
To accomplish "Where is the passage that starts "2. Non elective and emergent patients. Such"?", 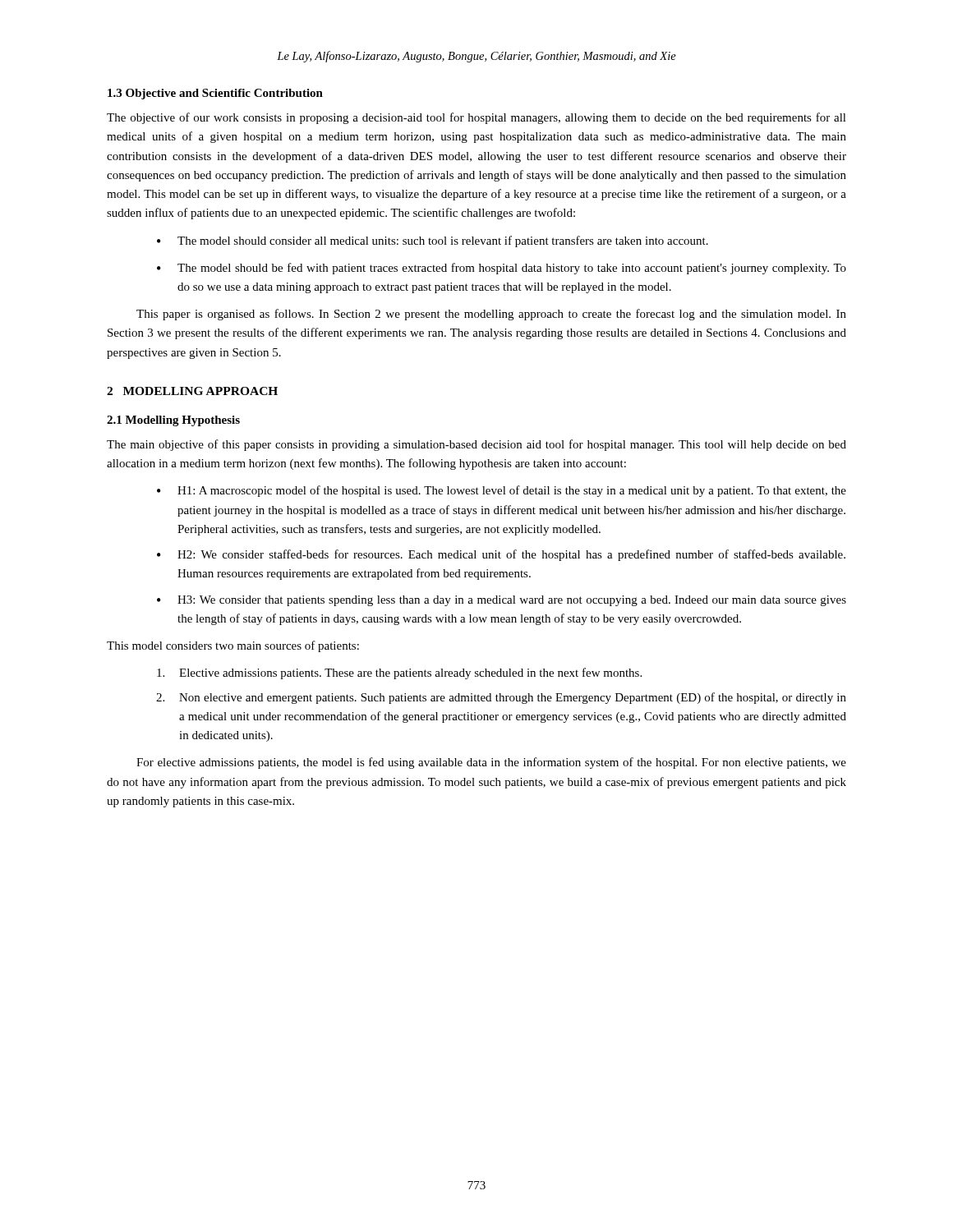I will tap(501, 717).
